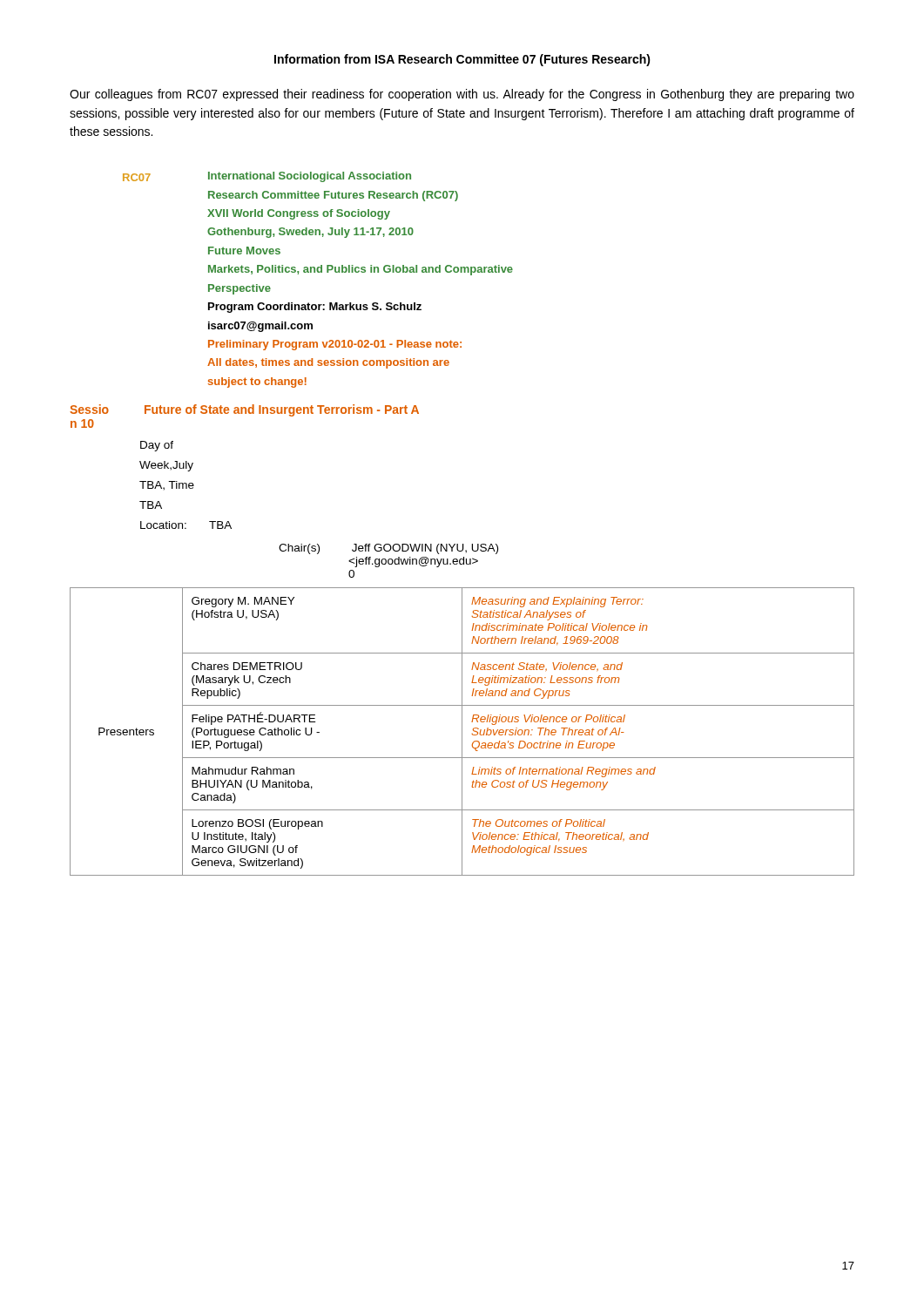The width and height of the screenshot is (924, 1307).
Task: Navigate to the text starting "Information from ISA Research Committee 07 (Futures"
Action: [462, 59]
